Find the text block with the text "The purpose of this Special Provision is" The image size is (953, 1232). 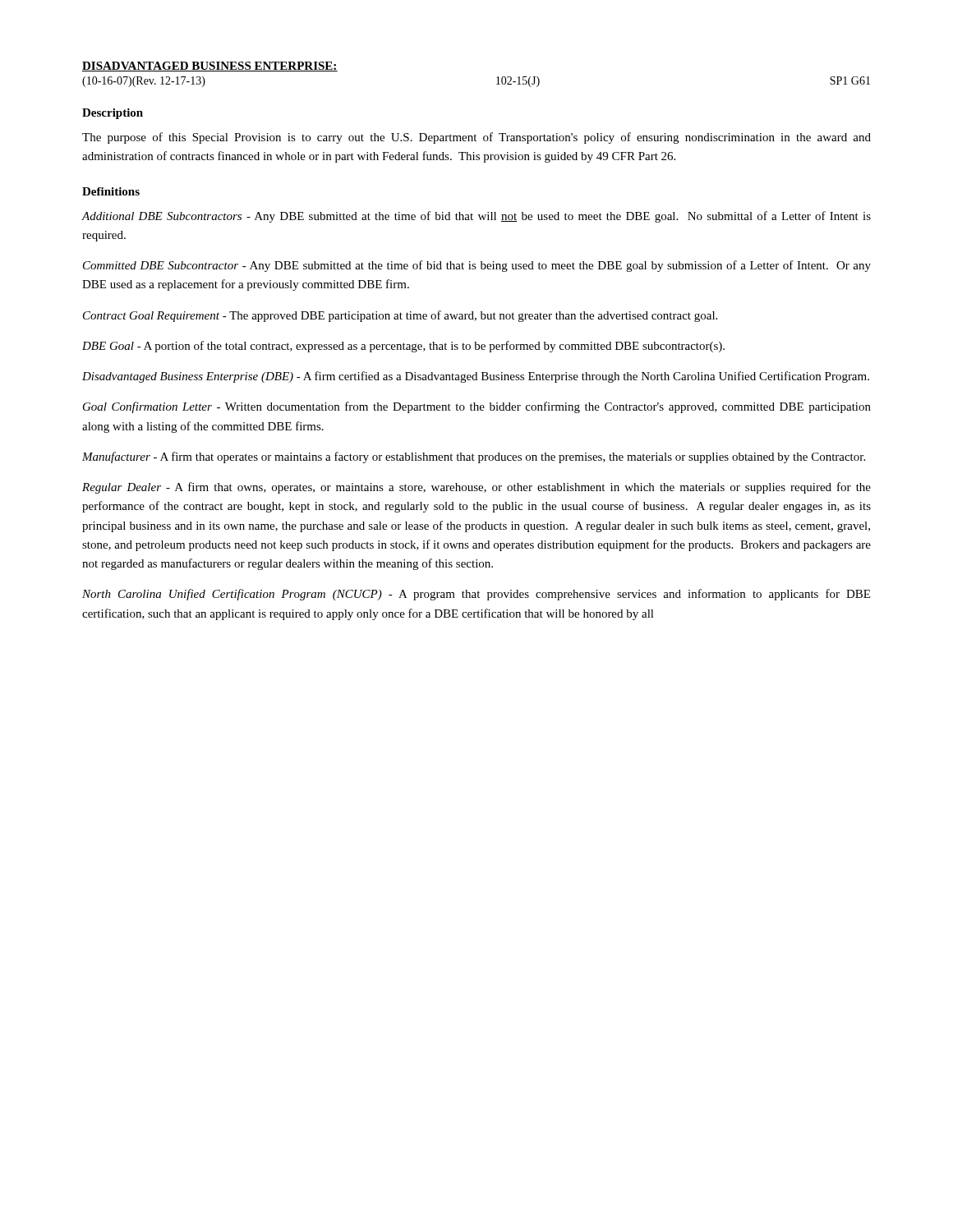coord(476,147)
